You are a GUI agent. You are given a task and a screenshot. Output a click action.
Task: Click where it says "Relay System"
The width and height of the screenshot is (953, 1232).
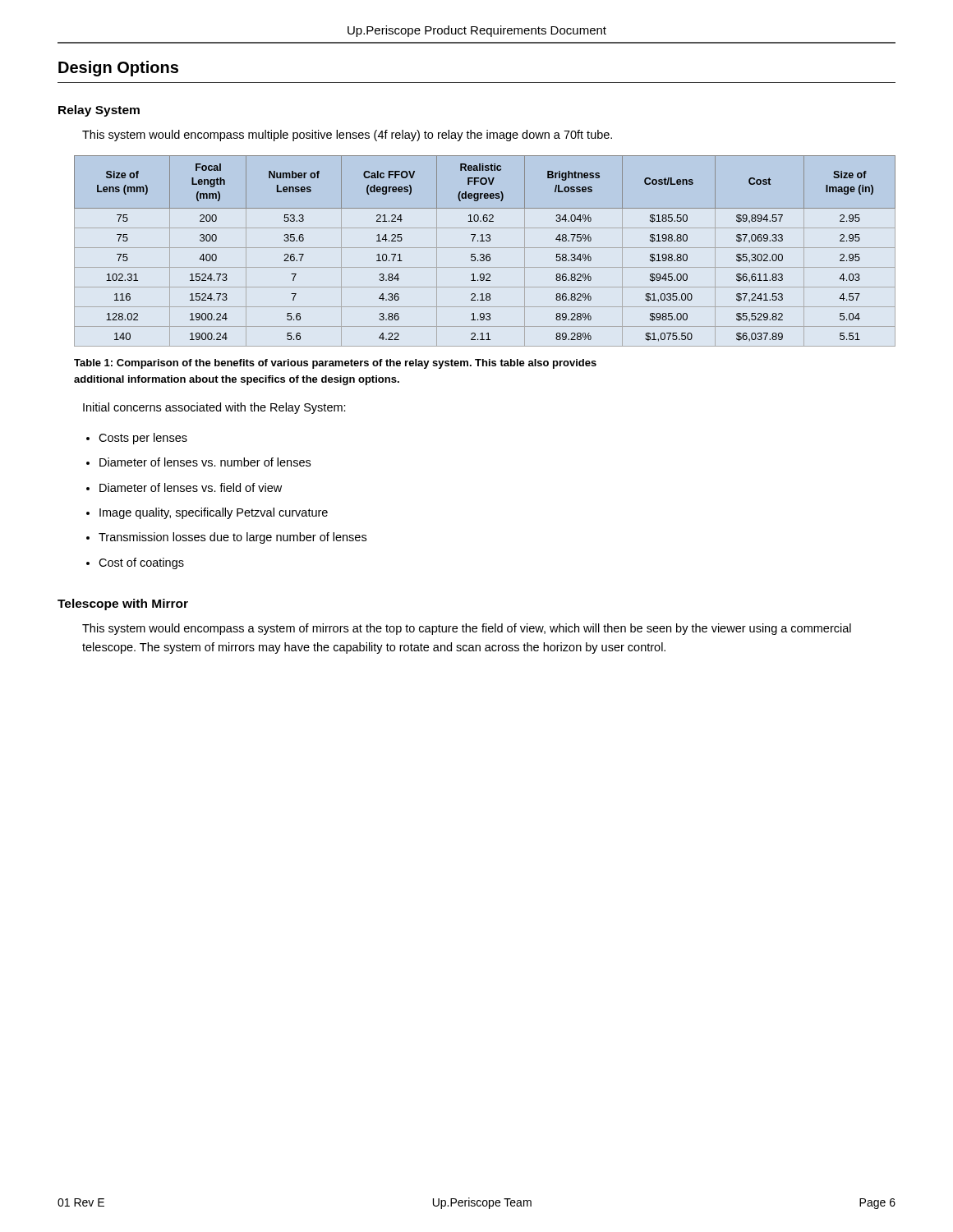[99, 110]
